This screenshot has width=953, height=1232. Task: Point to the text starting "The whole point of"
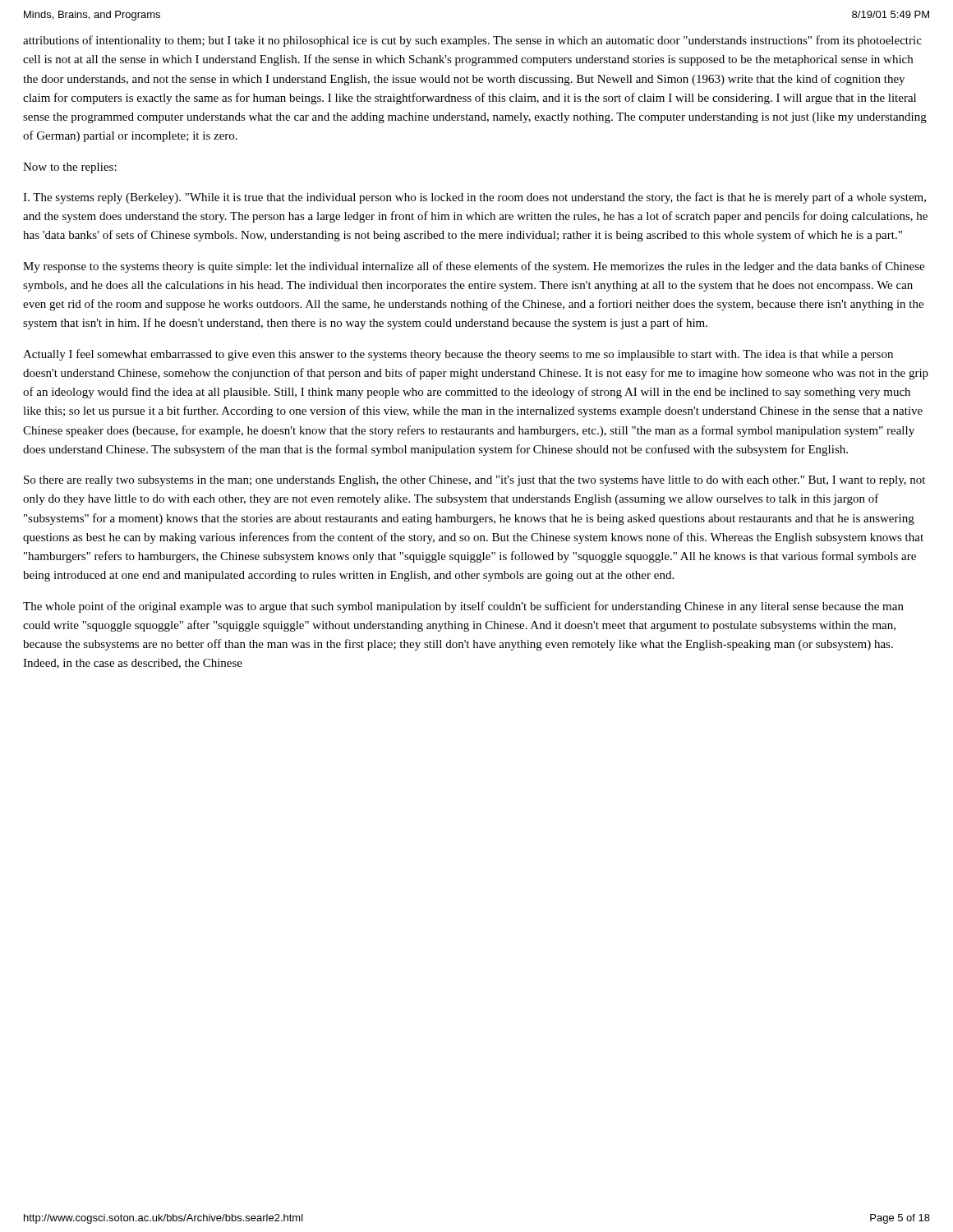(x=463, y=634)
